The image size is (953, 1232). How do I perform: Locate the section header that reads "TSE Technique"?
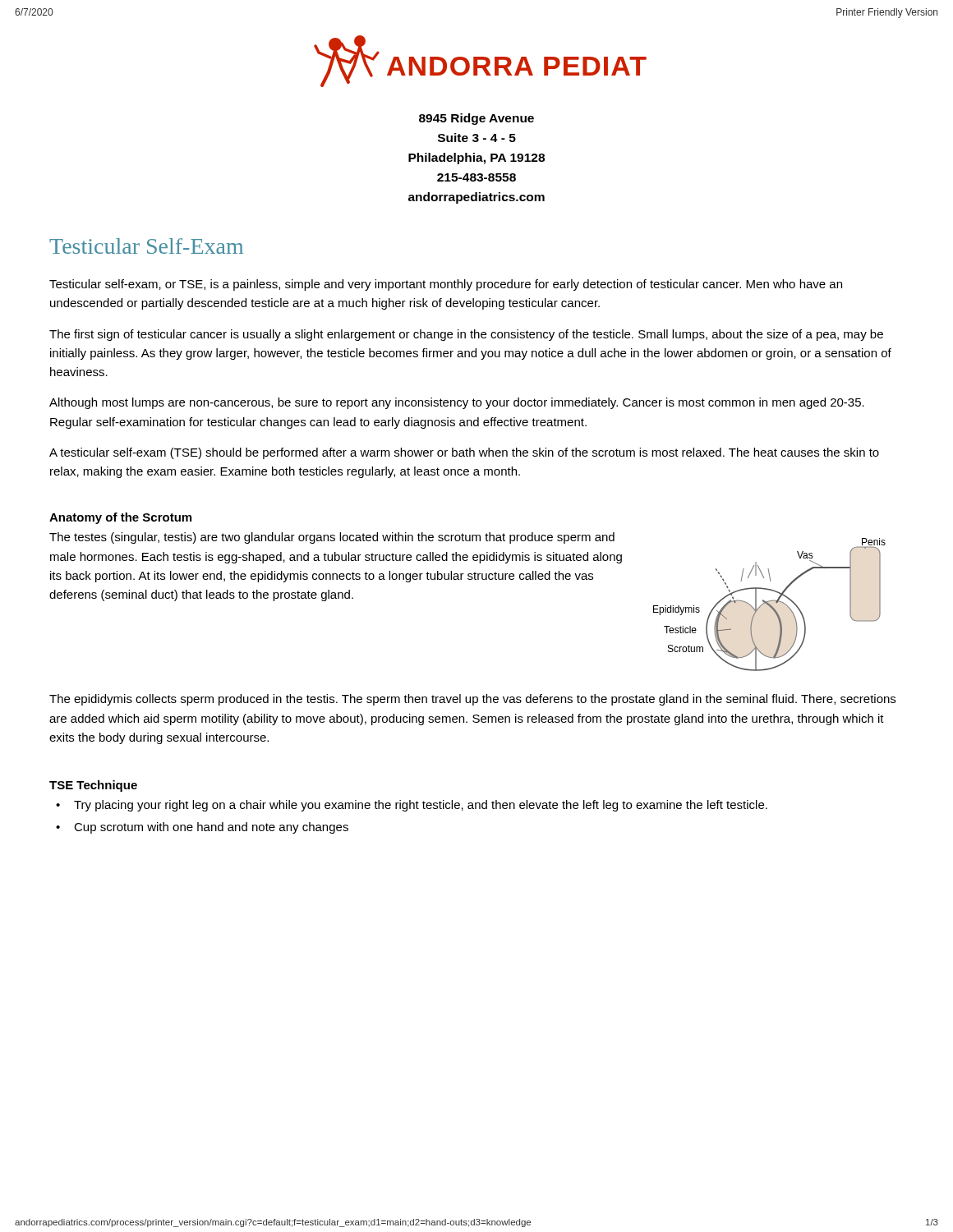(x=93, y=785)
